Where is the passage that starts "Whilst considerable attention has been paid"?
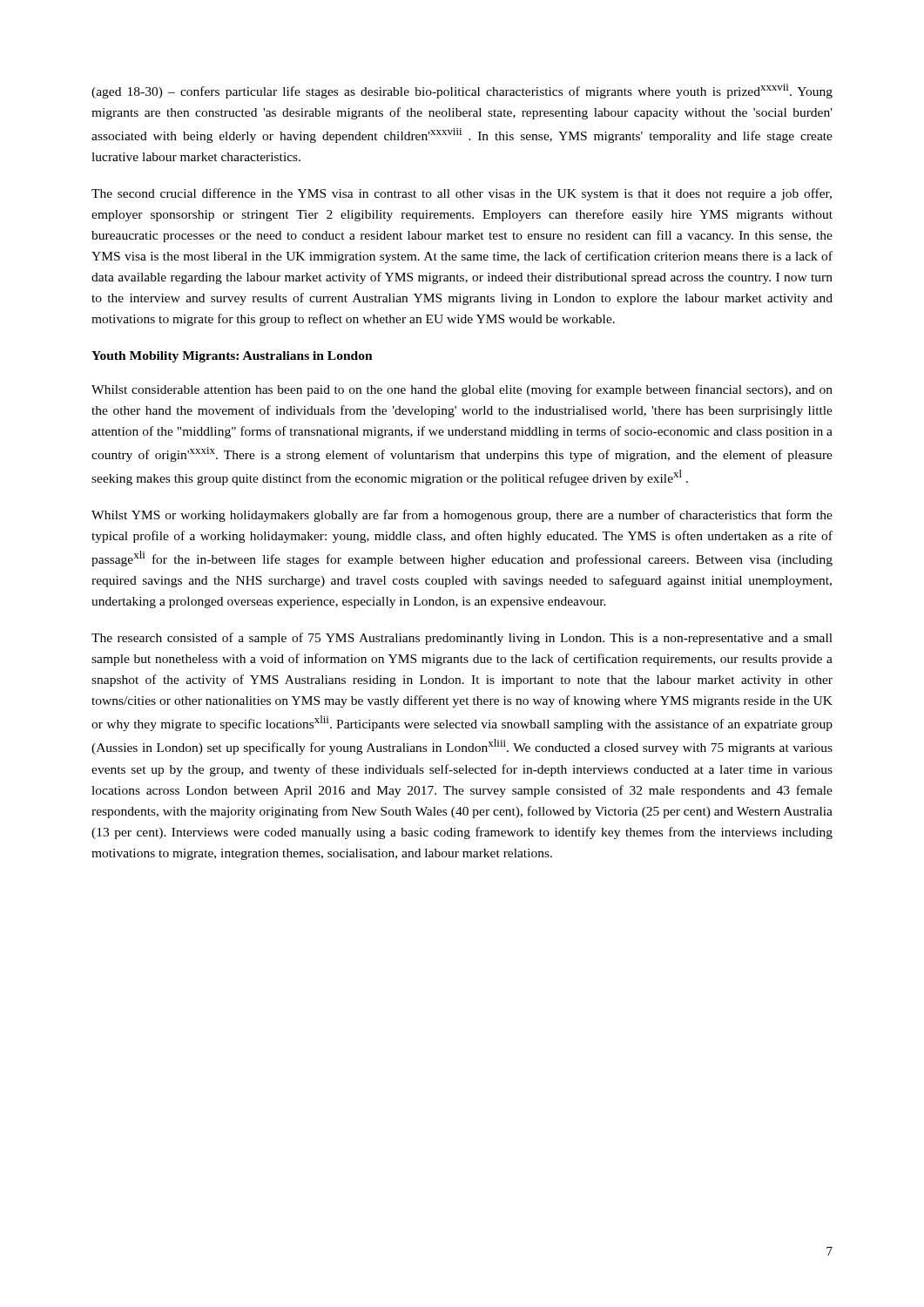Screen dimensions: 1307x924 (x=462, y=433)
